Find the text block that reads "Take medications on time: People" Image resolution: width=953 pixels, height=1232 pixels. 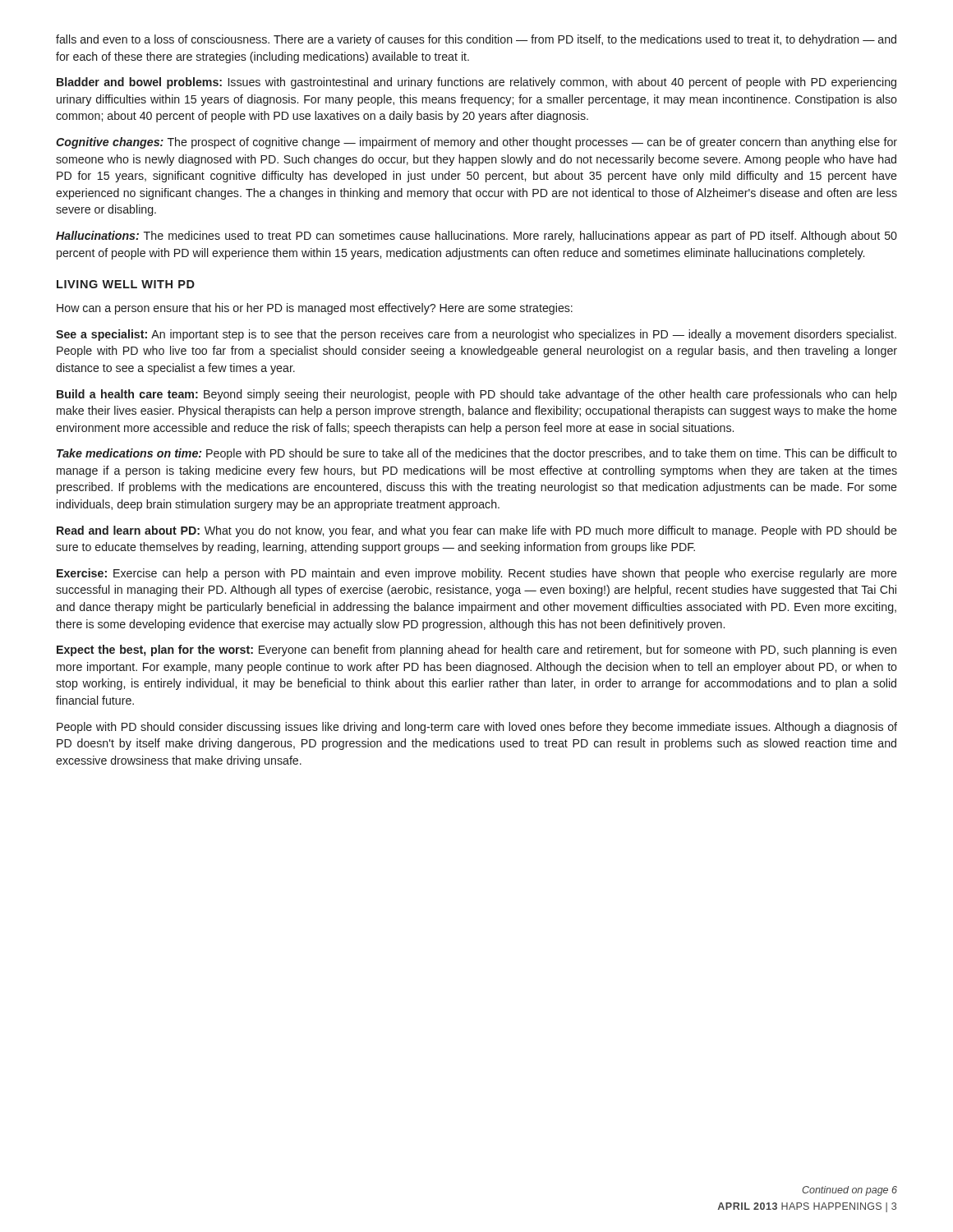(476, 479)
